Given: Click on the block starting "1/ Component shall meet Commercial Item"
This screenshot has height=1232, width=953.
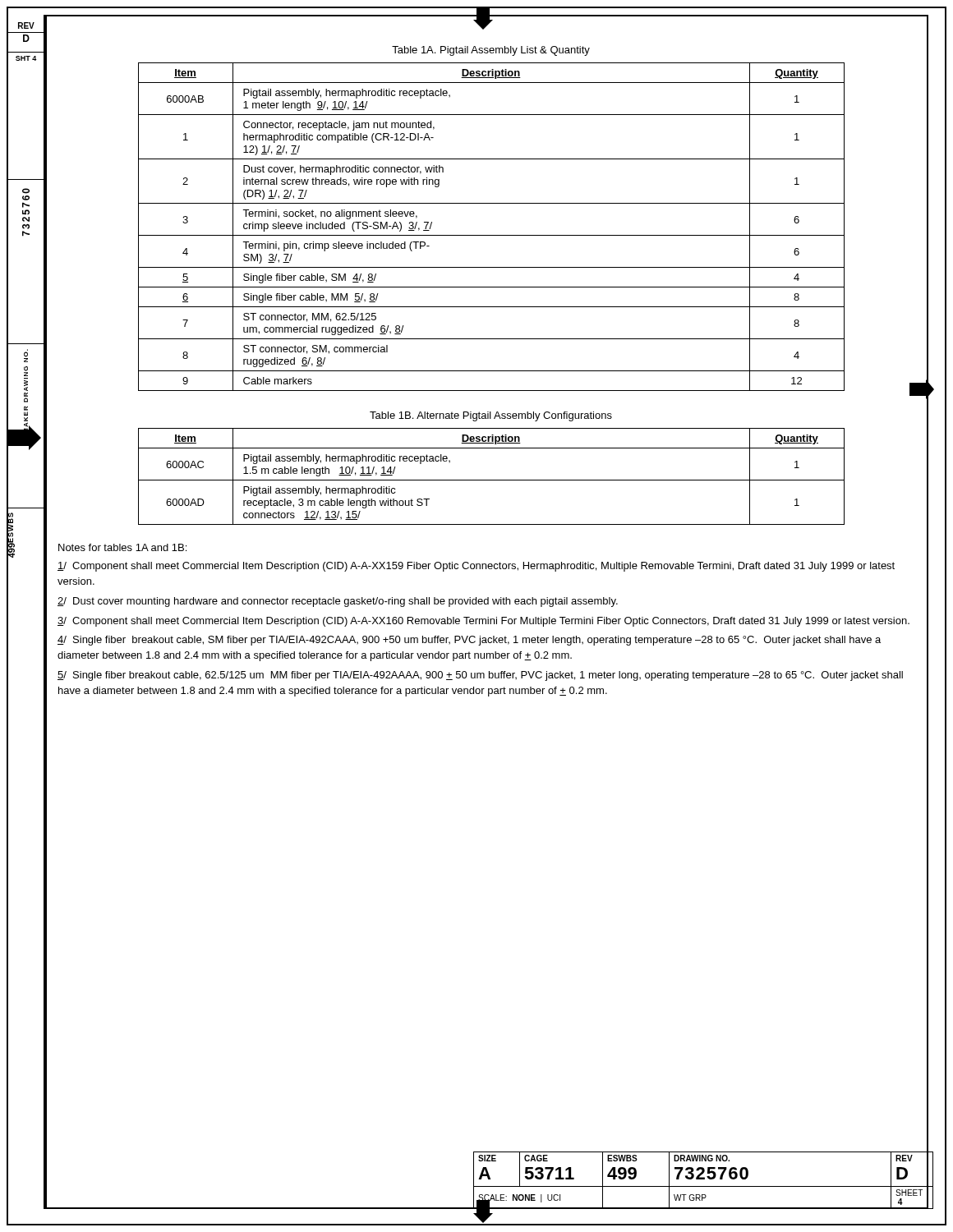Looking at the screenshot, I should pos(476,573).
